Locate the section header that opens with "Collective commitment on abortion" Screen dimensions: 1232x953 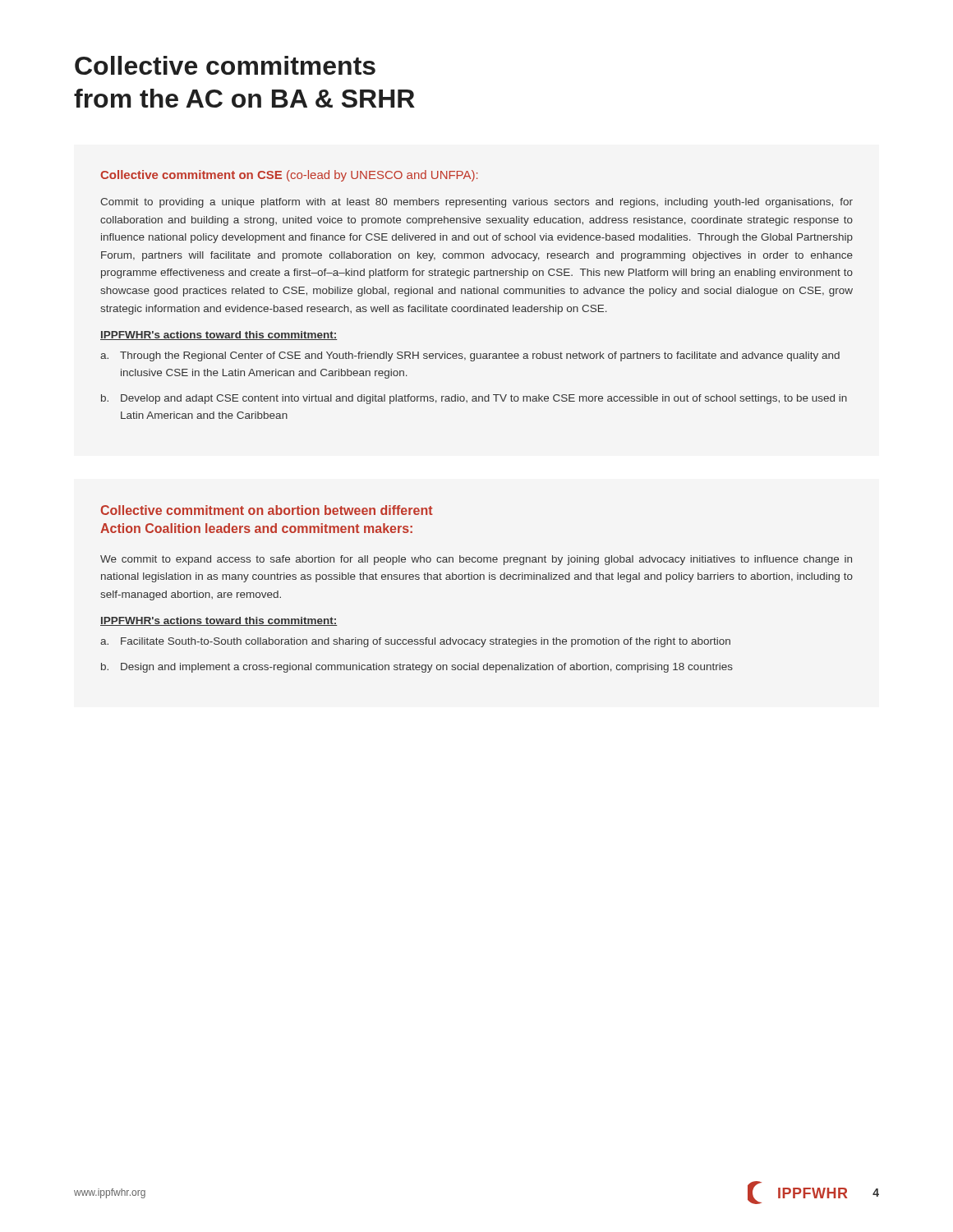pos(267,510)
